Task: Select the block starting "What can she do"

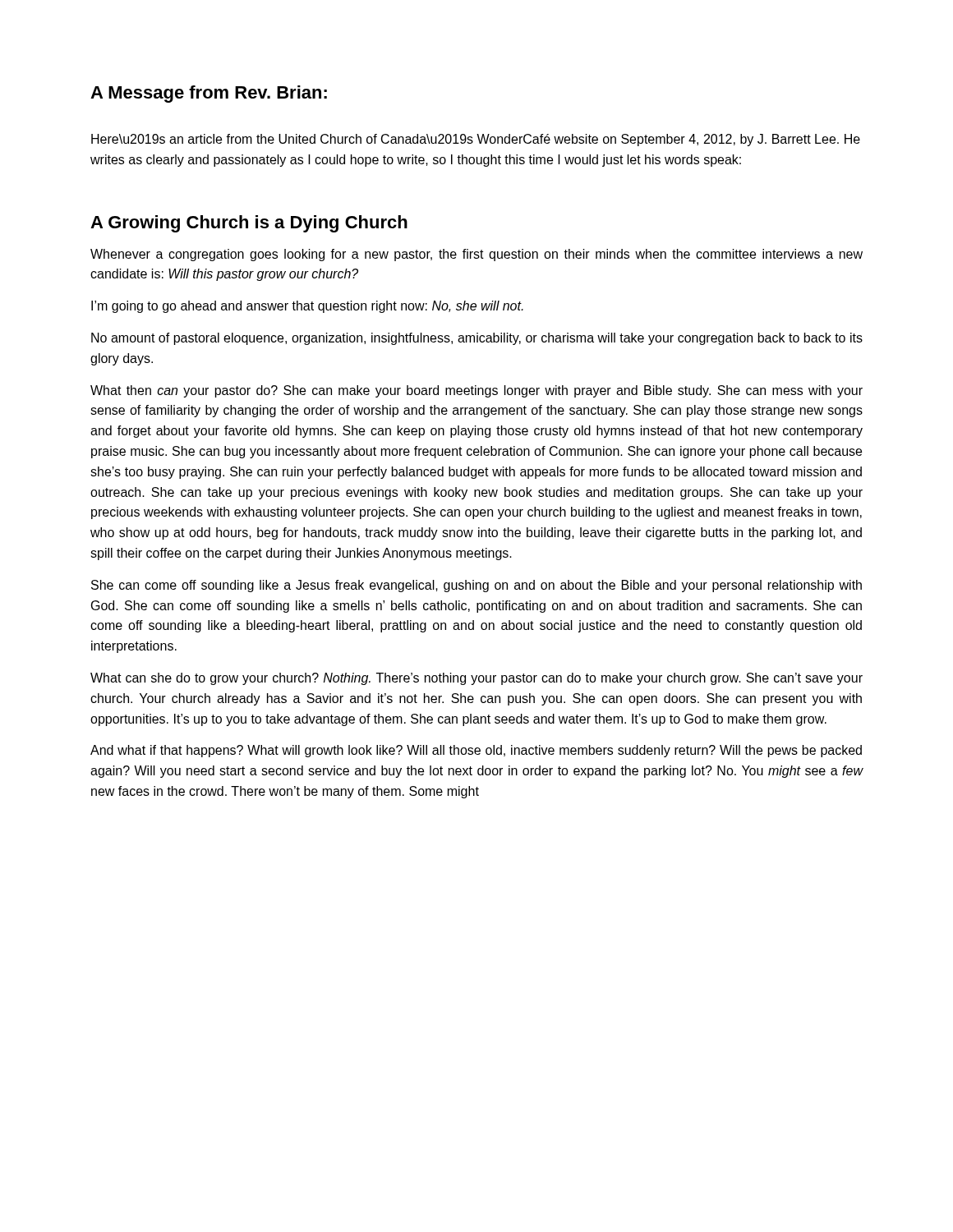Action: [476, 698]
